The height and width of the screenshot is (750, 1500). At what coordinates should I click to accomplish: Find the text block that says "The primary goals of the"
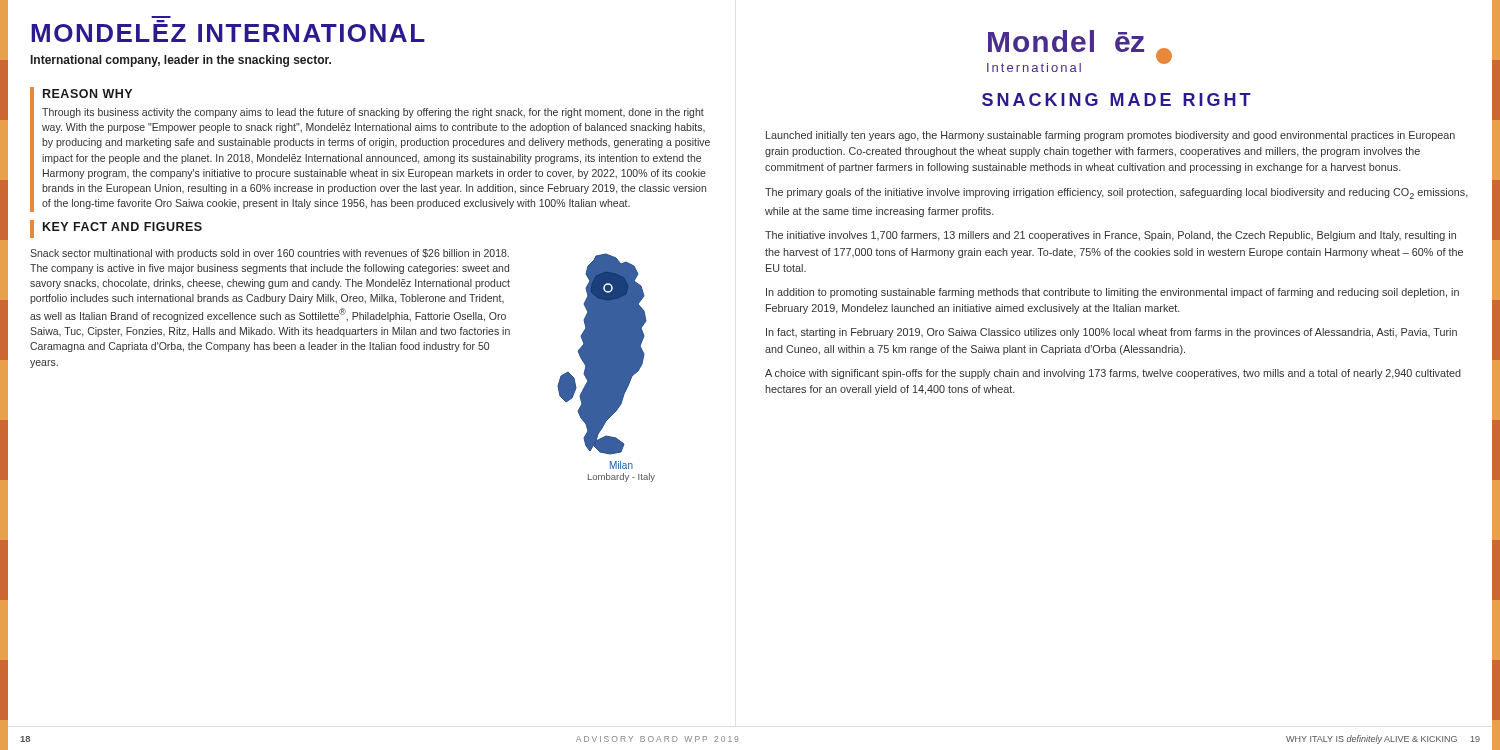pos(1118,201)
